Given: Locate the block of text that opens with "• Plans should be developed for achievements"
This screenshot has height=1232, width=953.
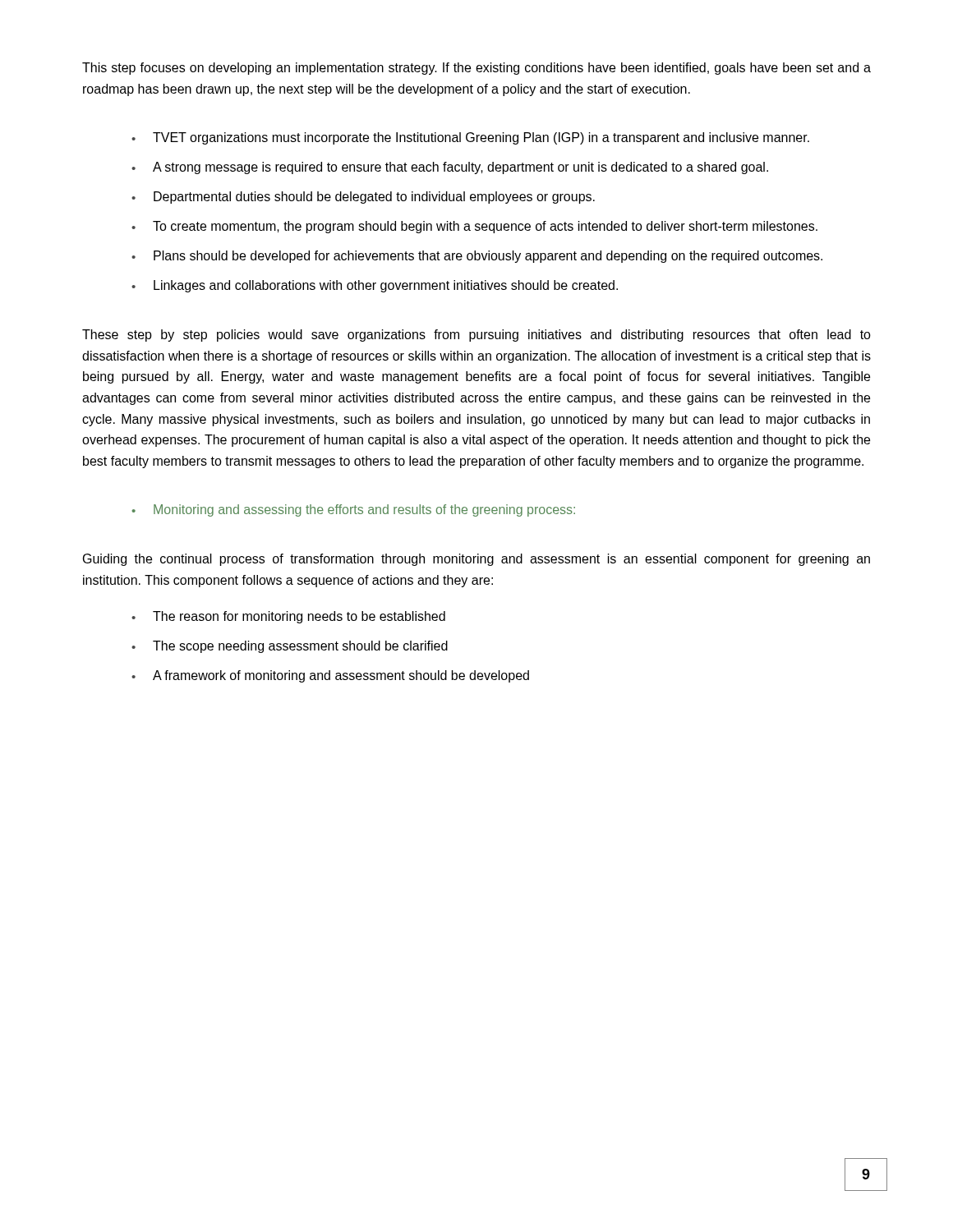Looking at the screenshot, I should [x=478, y=256].
